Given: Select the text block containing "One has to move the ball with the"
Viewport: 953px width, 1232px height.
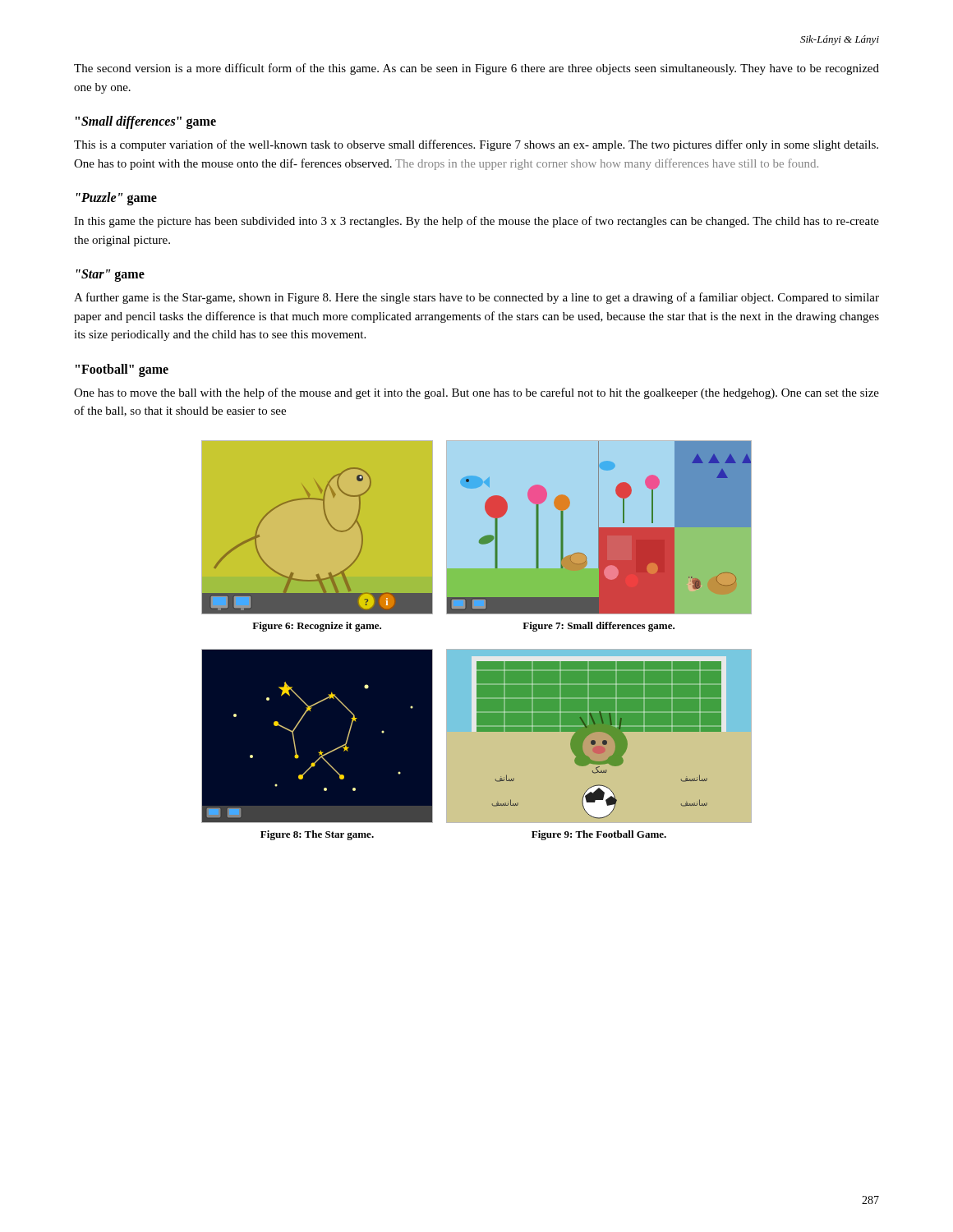Looking at the screenshot, I should (476, 401).
